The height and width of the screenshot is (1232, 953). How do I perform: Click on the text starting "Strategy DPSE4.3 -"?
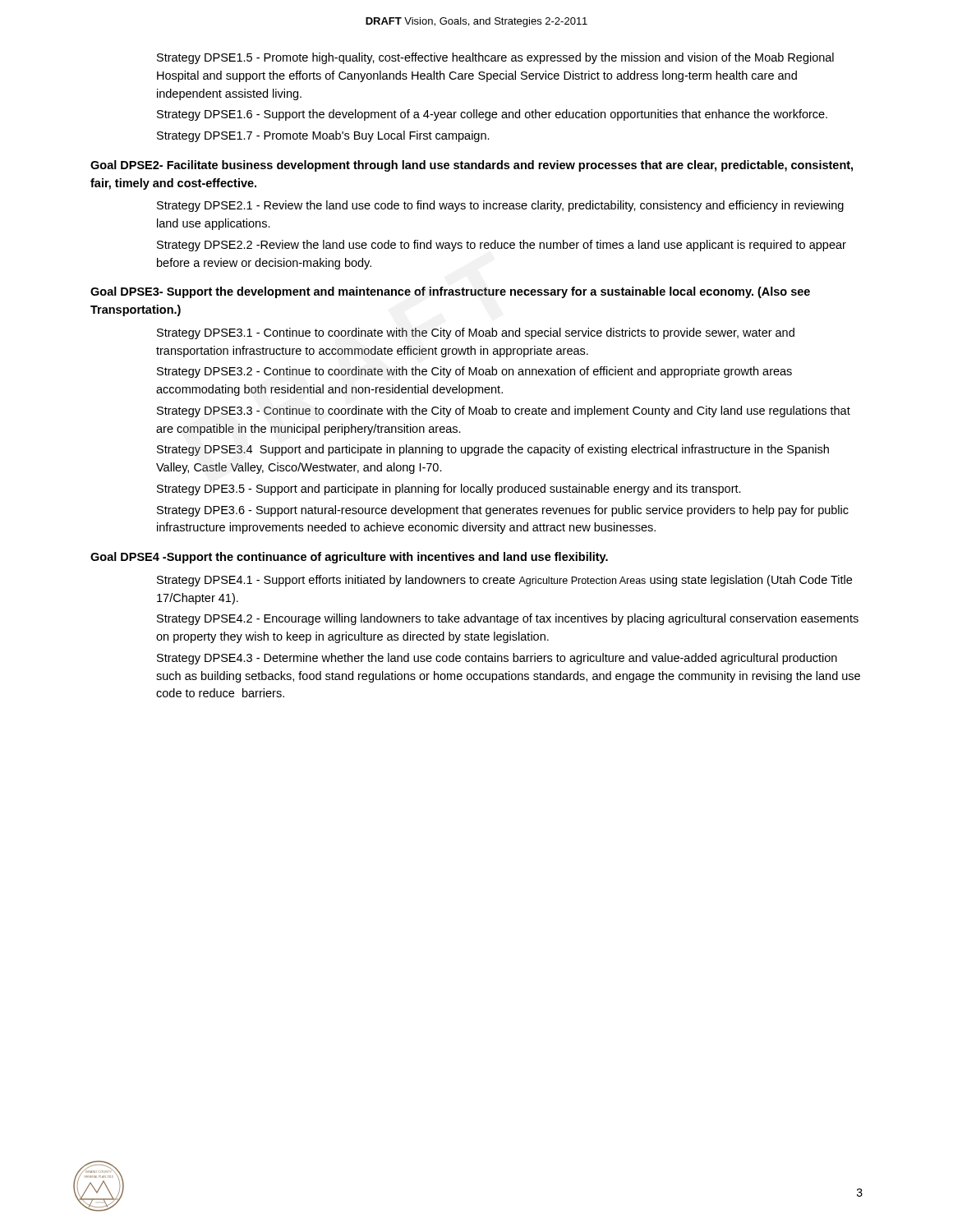[x=508, y=676]
